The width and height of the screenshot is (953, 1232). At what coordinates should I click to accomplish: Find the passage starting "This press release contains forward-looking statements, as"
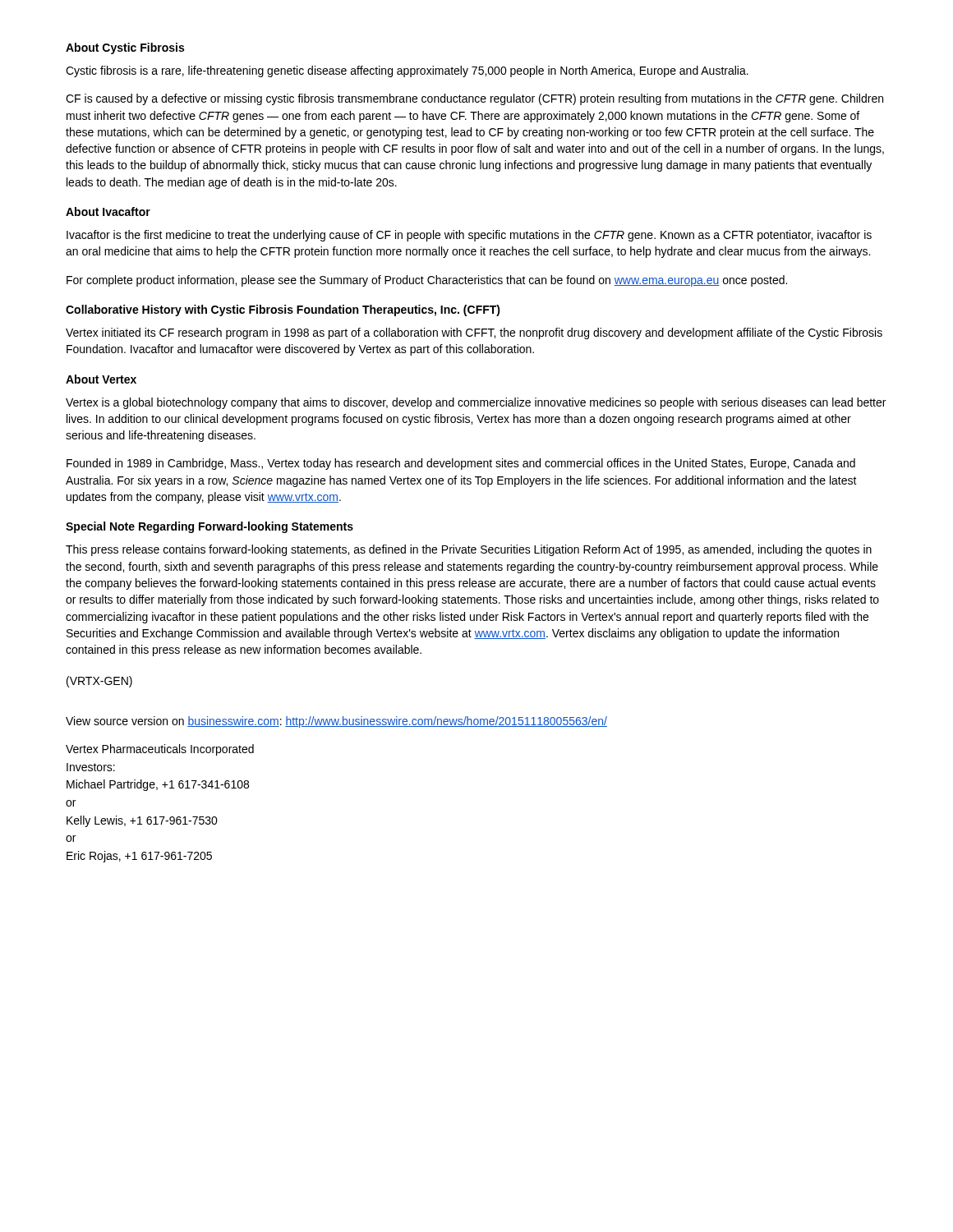point(476,600)
